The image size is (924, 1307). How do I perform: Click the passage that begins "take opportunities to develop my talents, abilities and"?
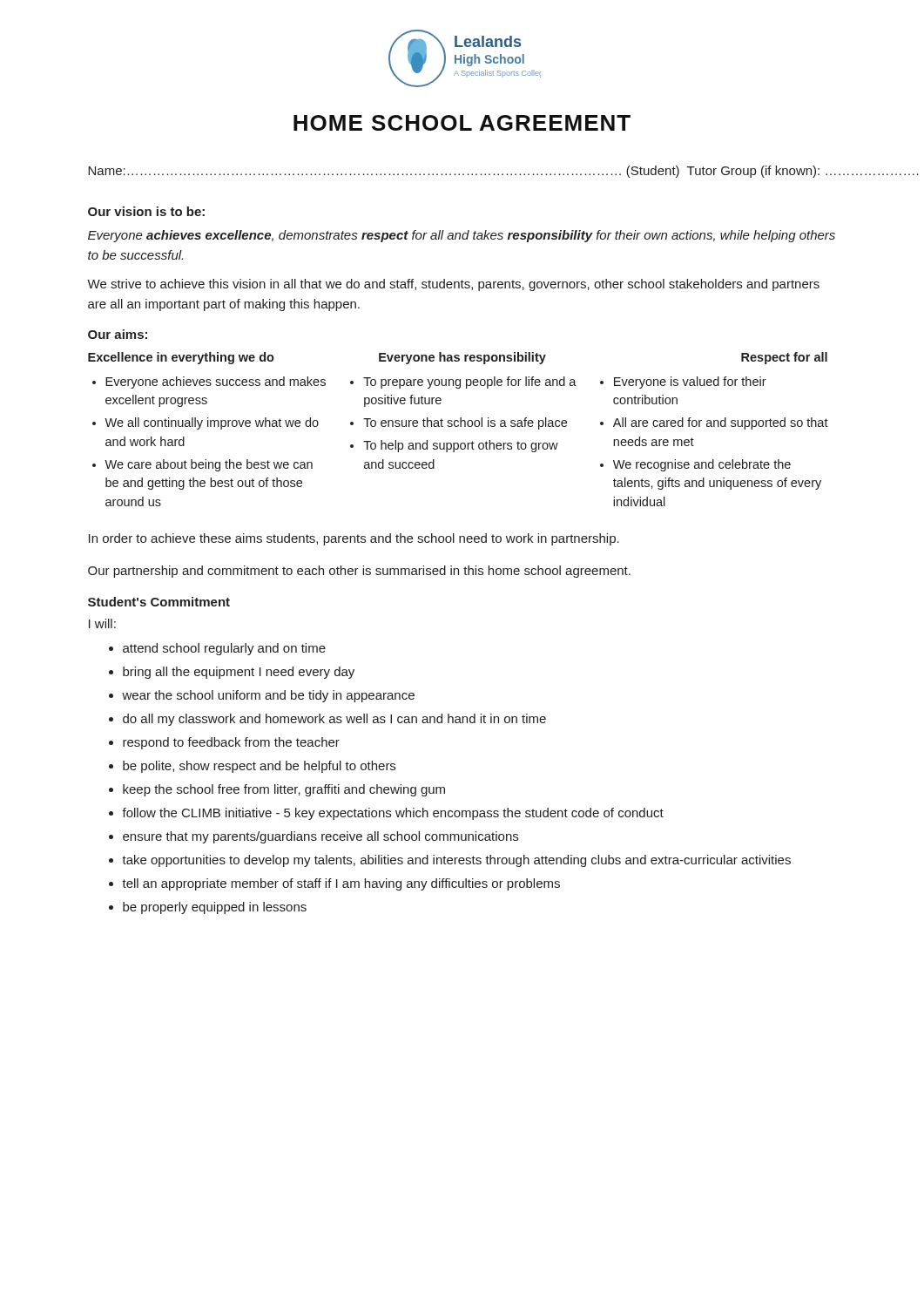click(457, 860)
